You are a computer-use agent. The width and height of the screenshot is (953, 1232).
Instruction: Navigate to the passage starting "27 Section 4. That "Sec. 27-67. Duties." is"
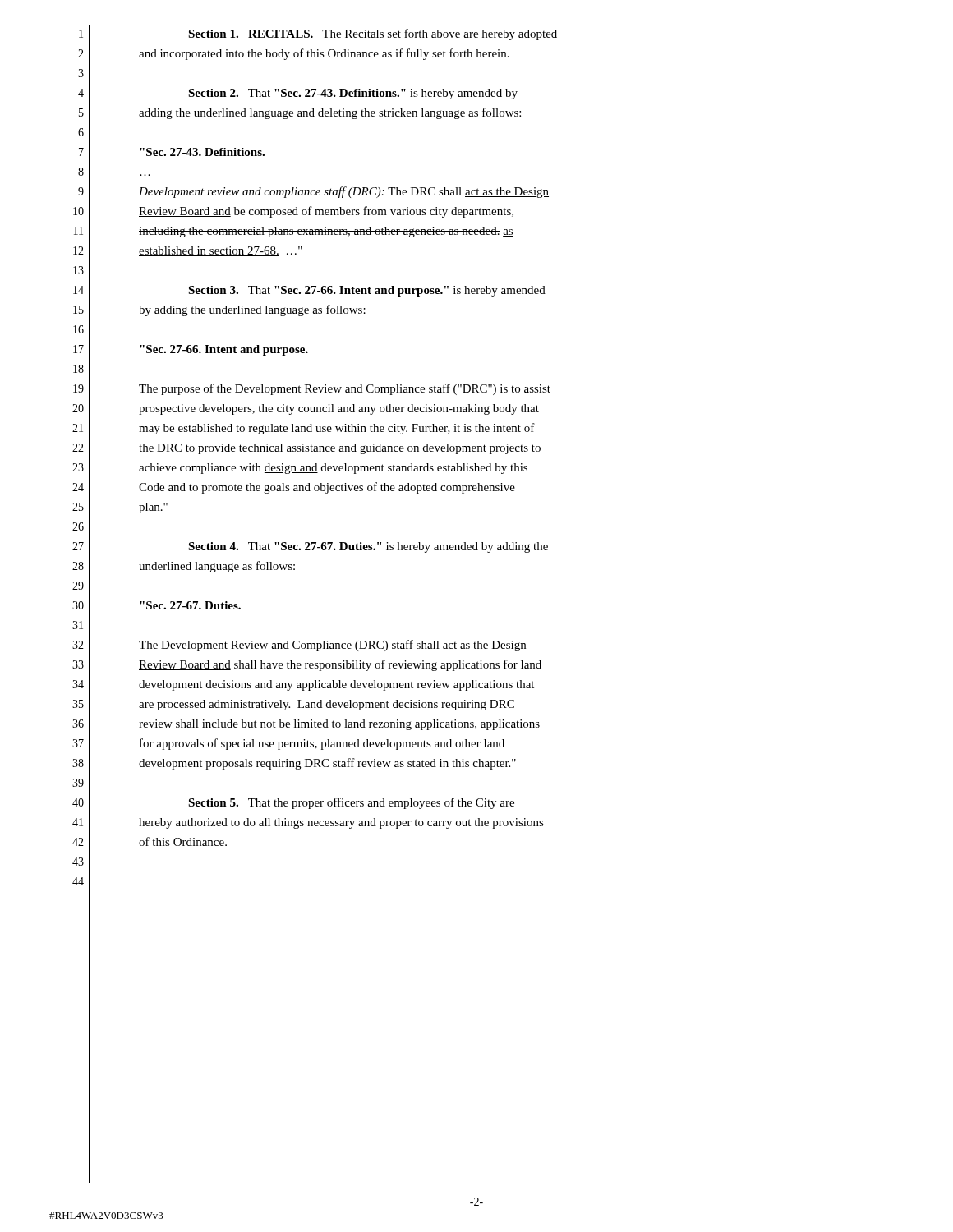476,557
